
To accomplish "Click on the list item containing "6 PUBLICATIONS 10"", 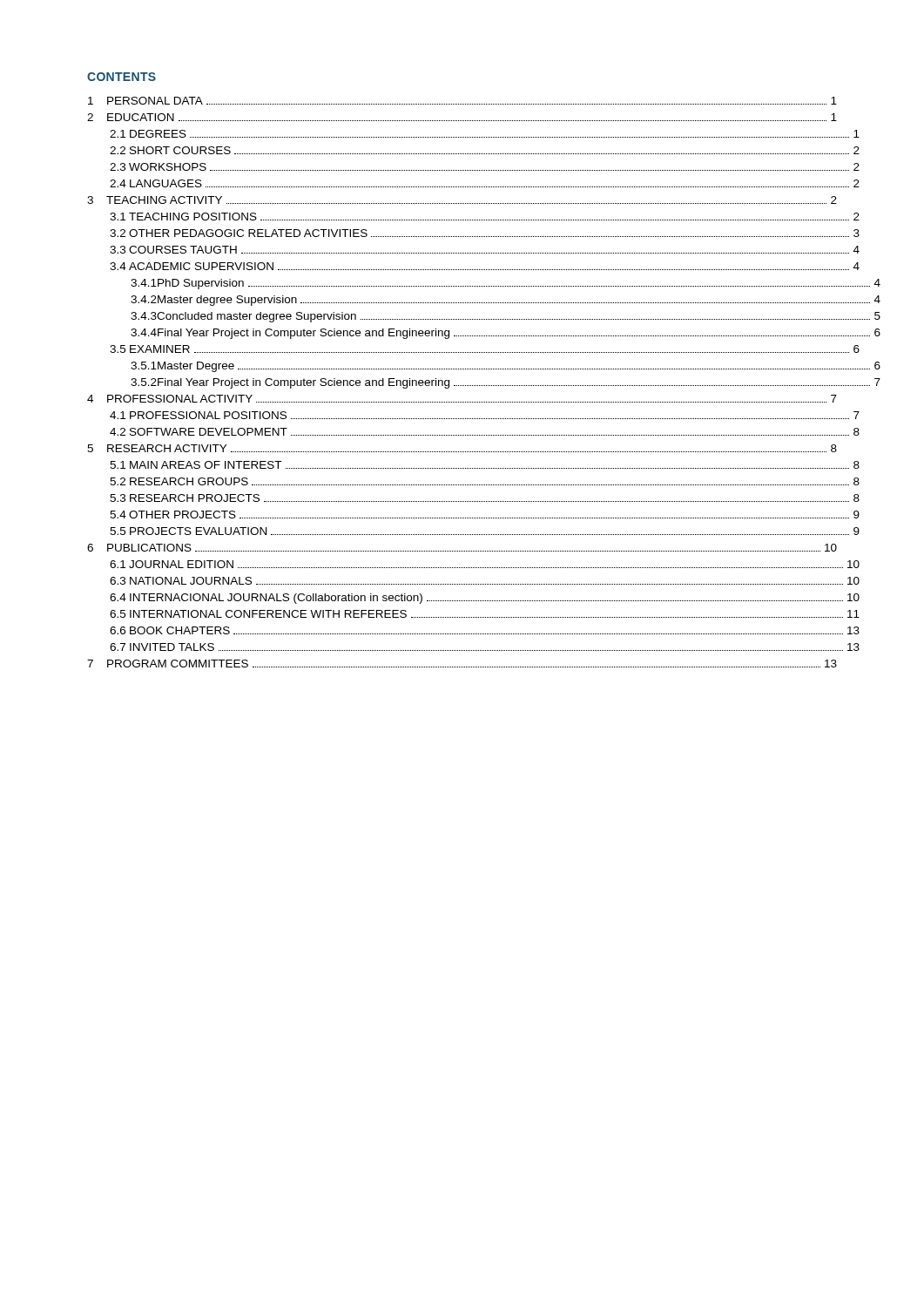I will (x=462, y=548).
